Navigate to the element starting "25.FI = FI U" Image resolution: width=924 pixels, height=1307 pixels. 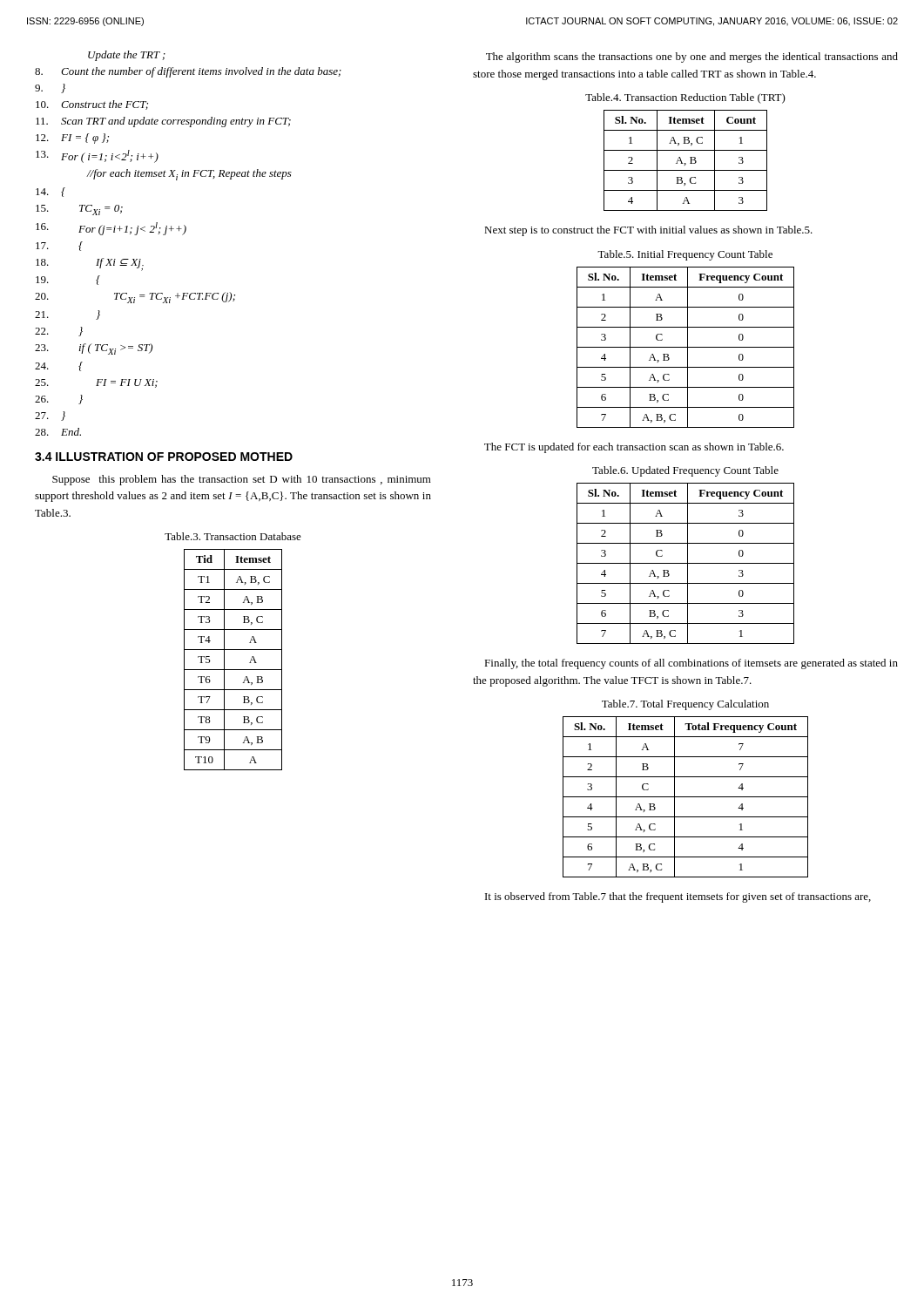pos(97,382)
